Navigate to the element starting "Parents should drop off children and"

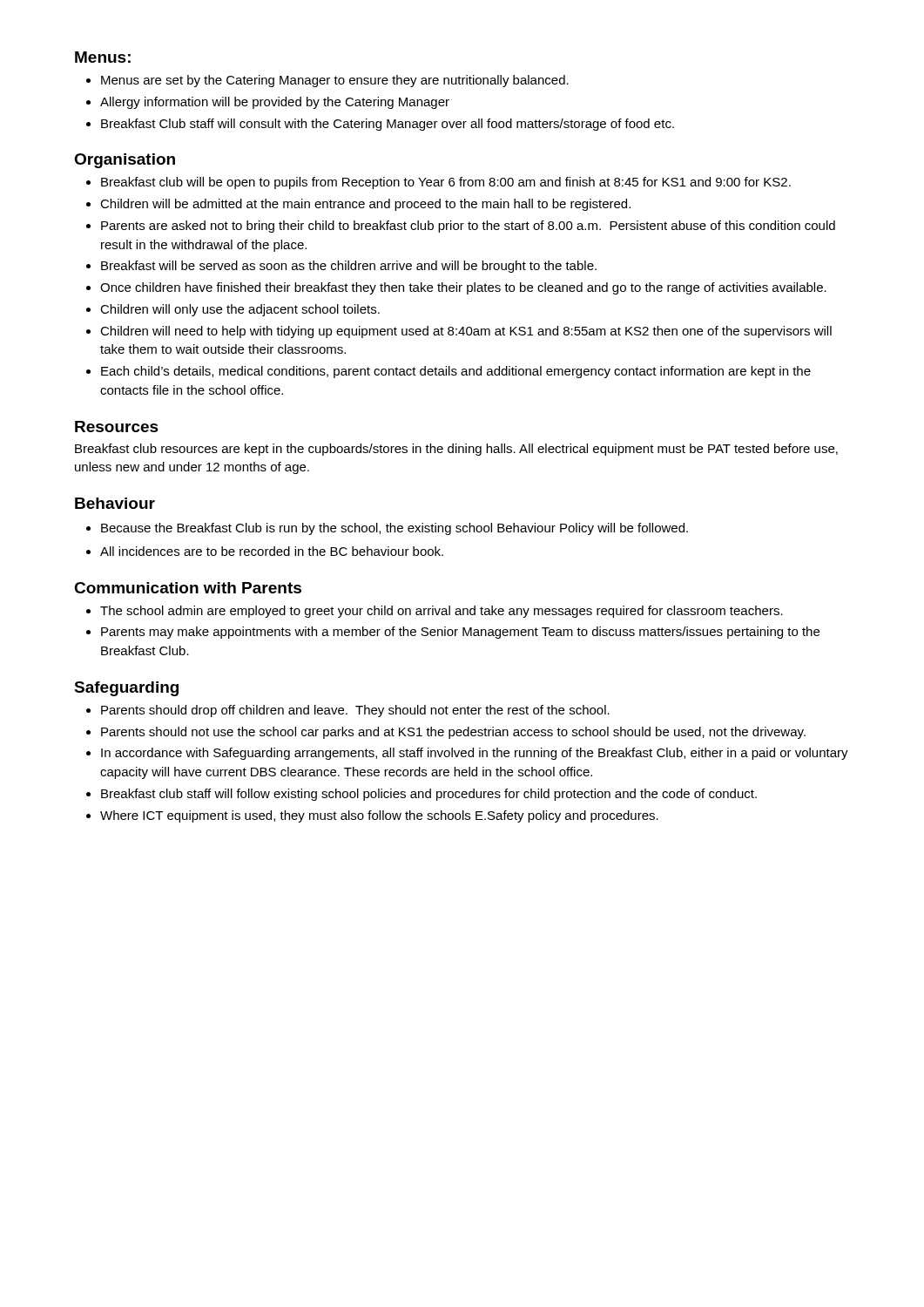point(355,710)
